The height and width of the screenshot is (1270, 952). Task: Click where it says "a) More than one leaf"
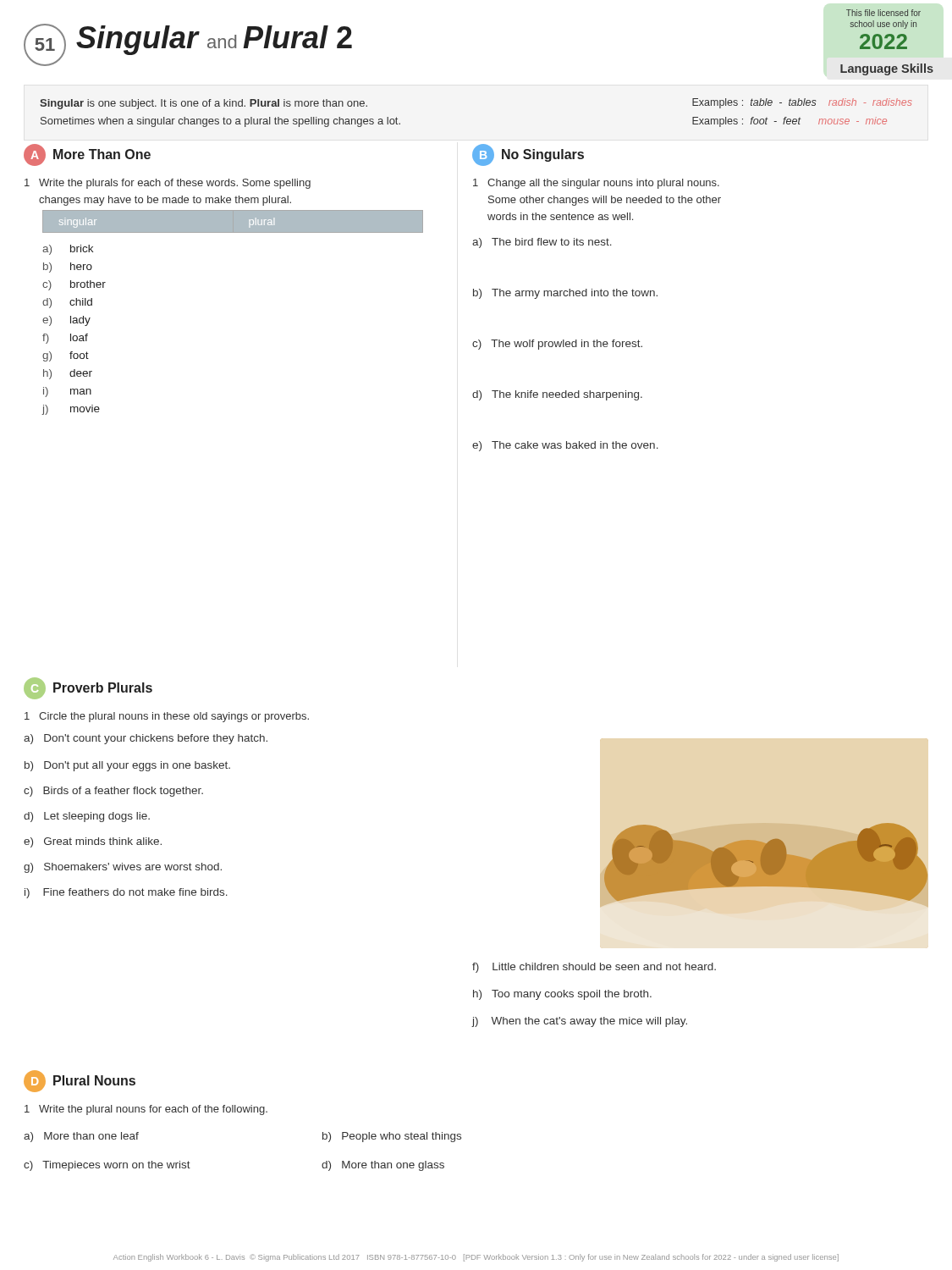pyautogui.click(x=81, y=1136)
